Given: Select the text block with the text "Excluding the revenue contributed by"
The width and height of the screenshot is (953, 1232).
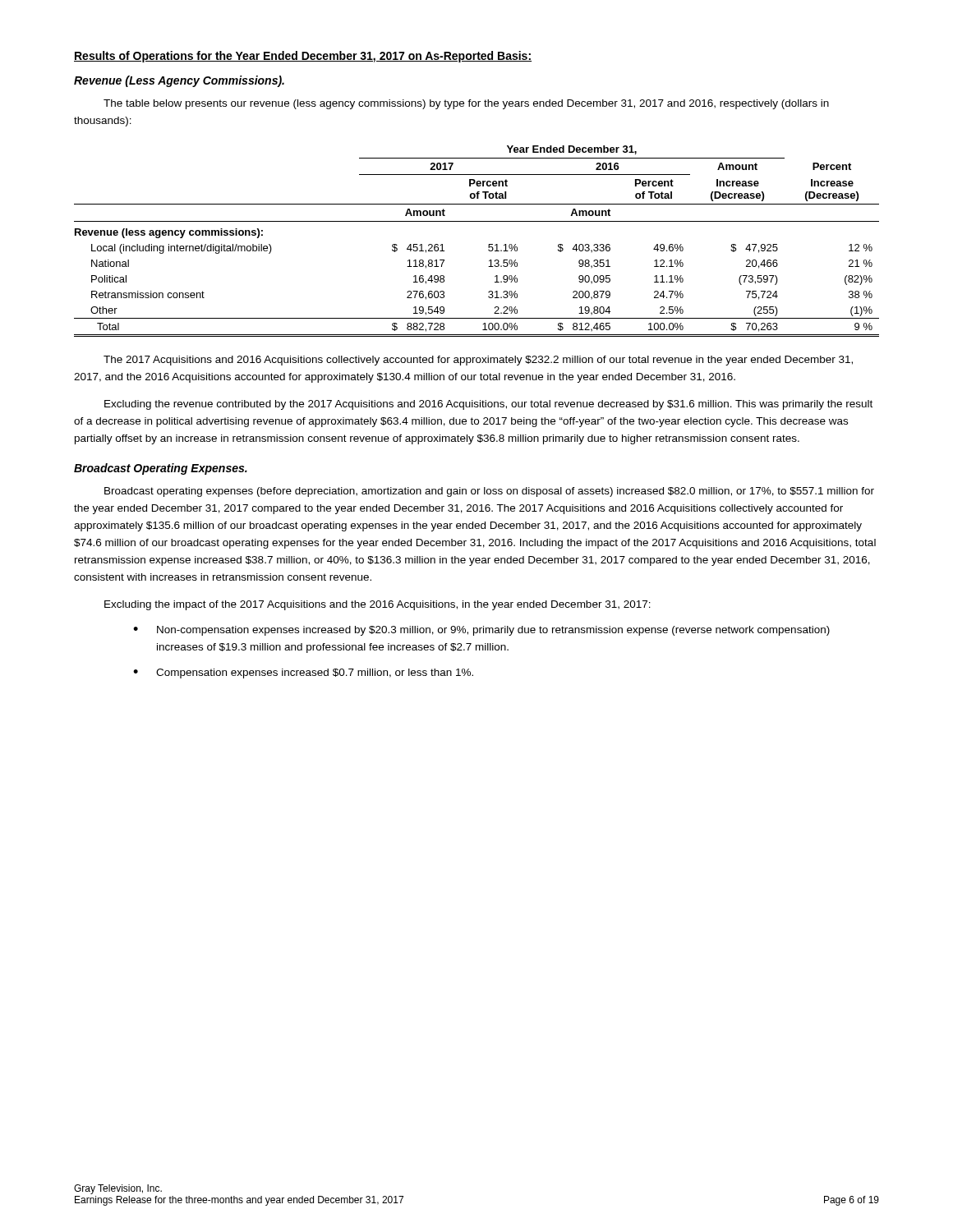Looking at the screenshot, I should point(473,421).
